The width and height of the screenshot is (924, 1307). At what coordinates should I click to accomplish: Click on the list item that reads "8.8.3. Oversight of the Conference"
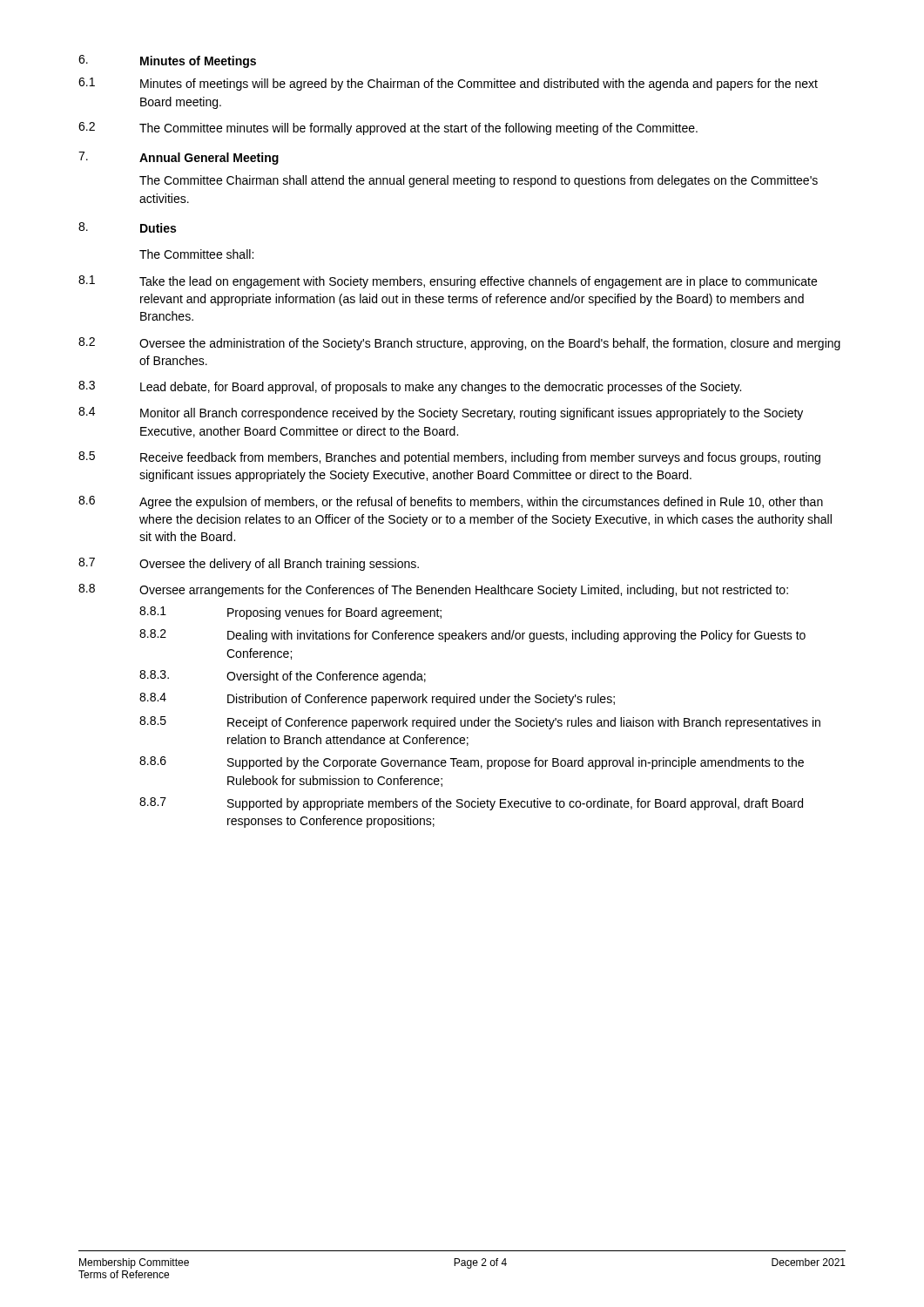click(x=283, y=677)
